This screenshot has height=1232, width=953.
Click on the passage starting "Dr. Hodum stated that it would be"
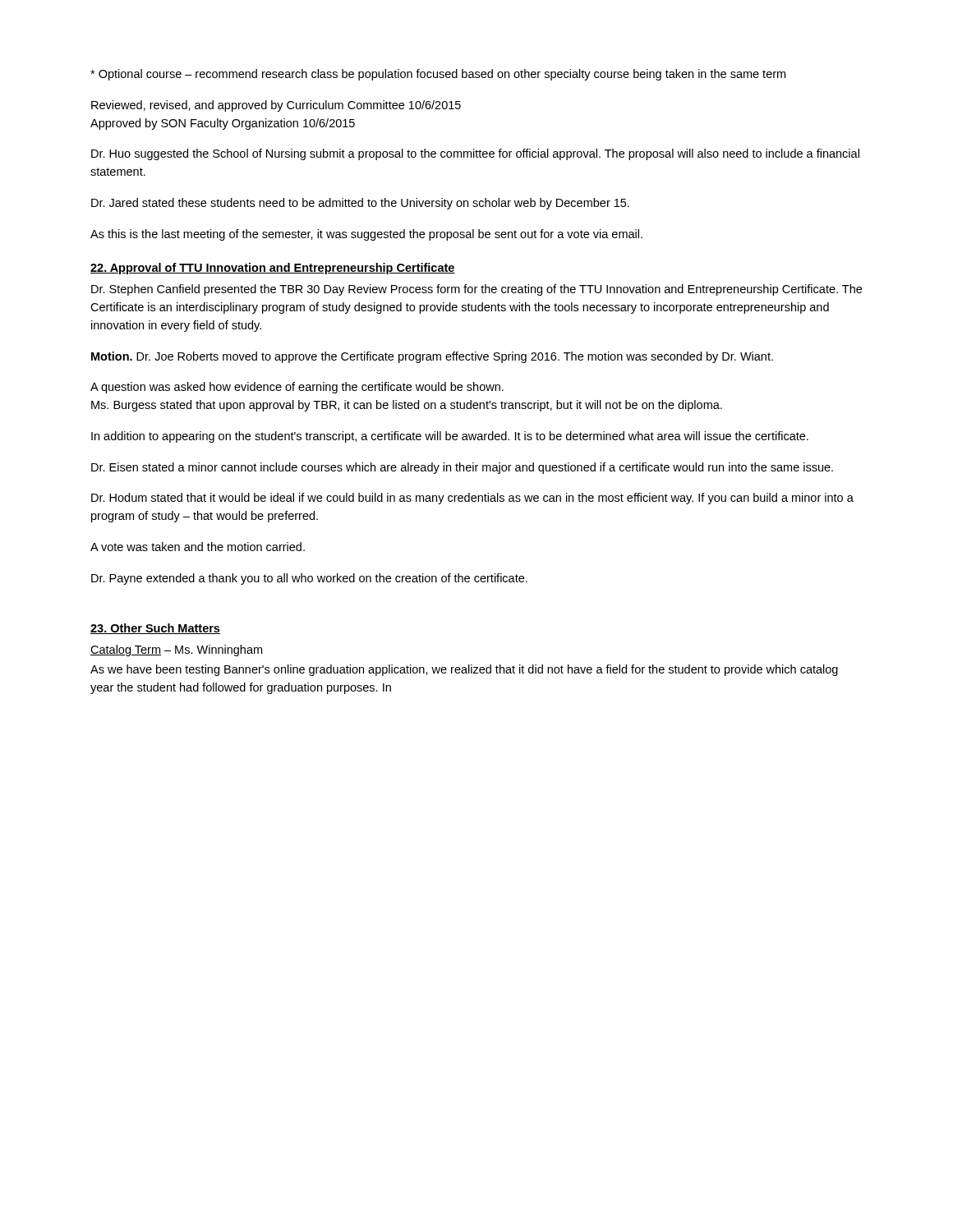tap(472, 507)
